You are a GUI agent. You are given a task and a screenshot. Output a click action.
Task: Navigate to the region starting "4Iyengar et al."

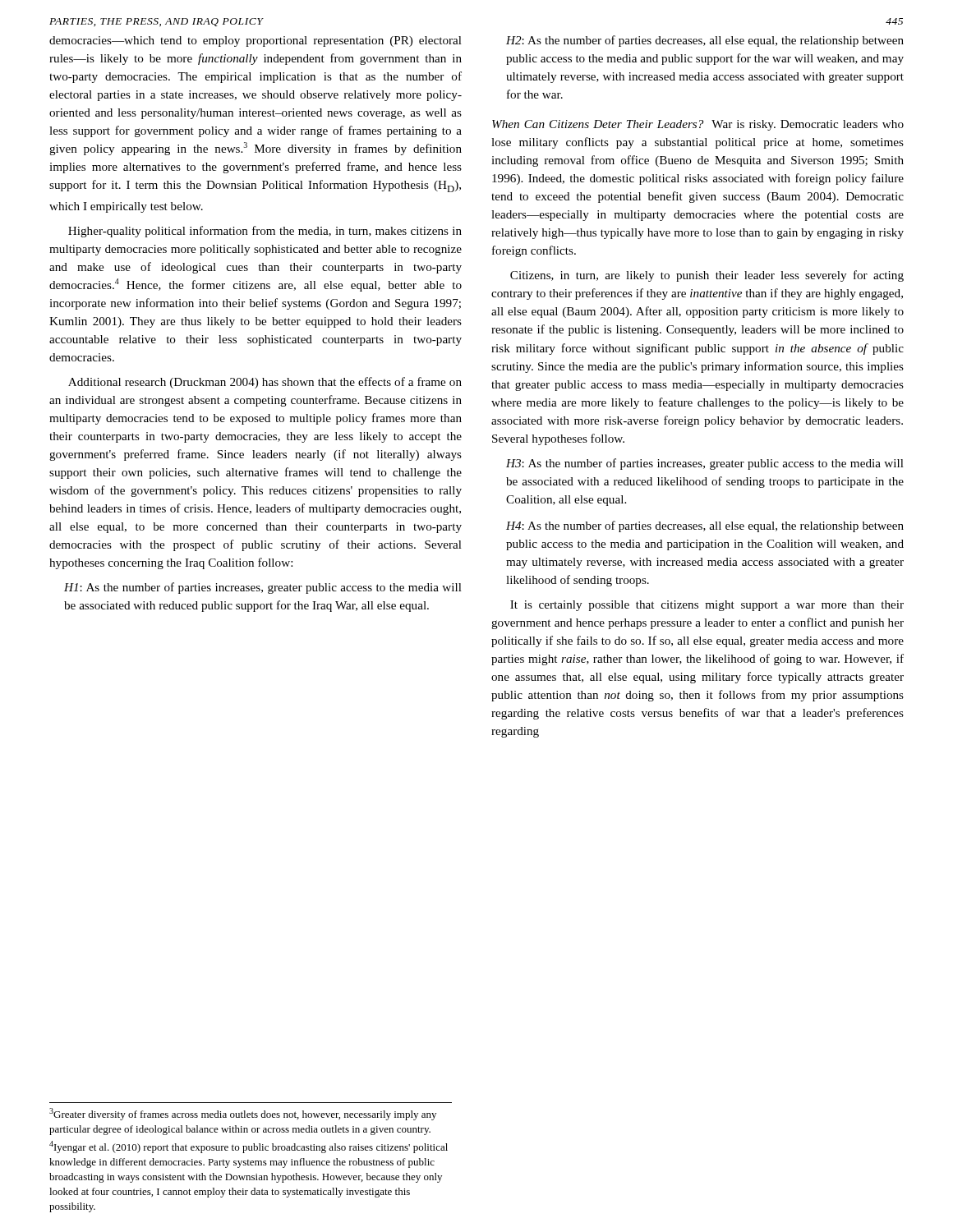click(x=249, y=1176)
